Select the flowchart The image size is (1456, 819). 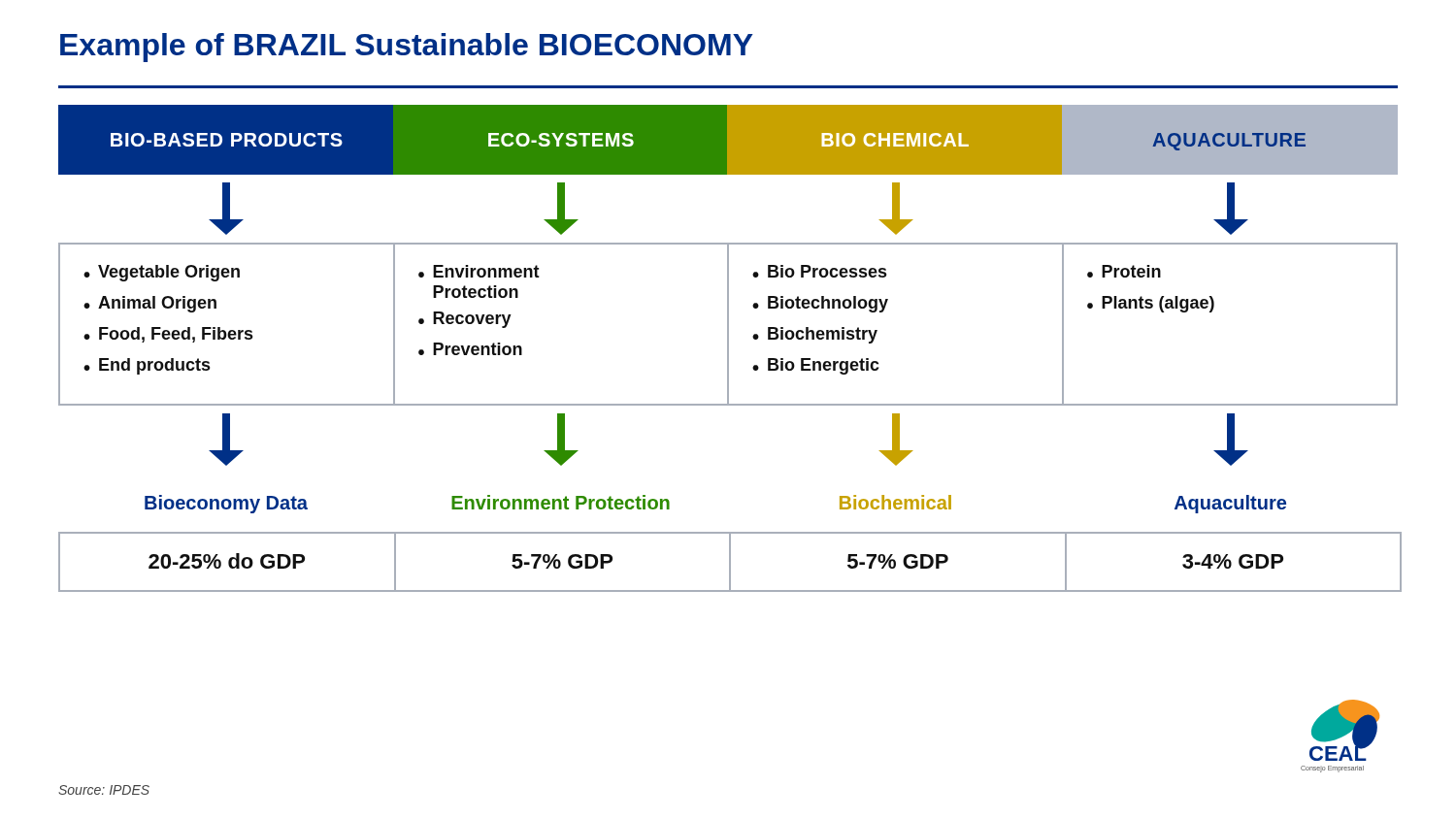point(728,348)
